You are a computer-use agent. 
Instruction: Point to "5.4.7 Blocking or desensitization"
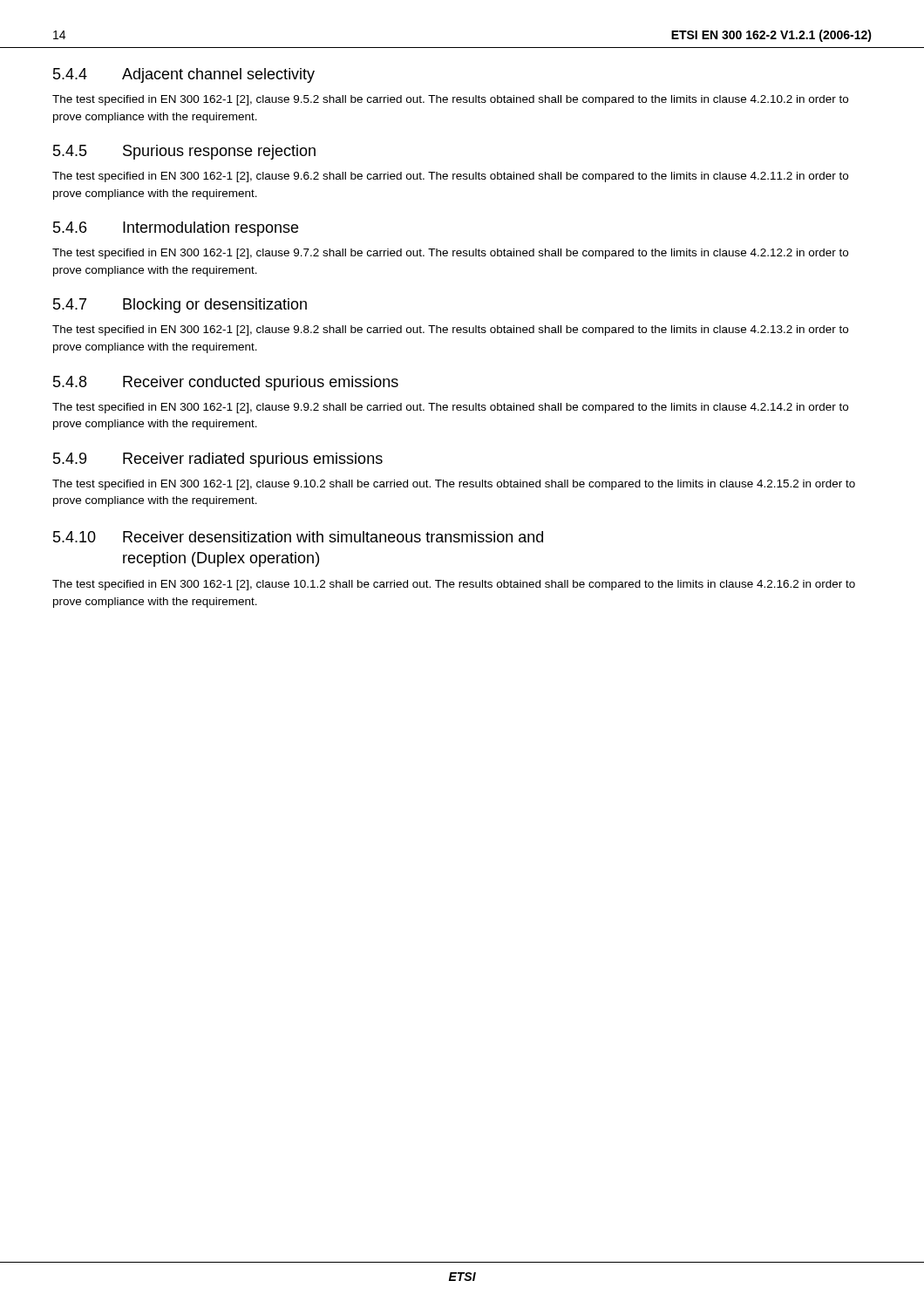[180, 305]
